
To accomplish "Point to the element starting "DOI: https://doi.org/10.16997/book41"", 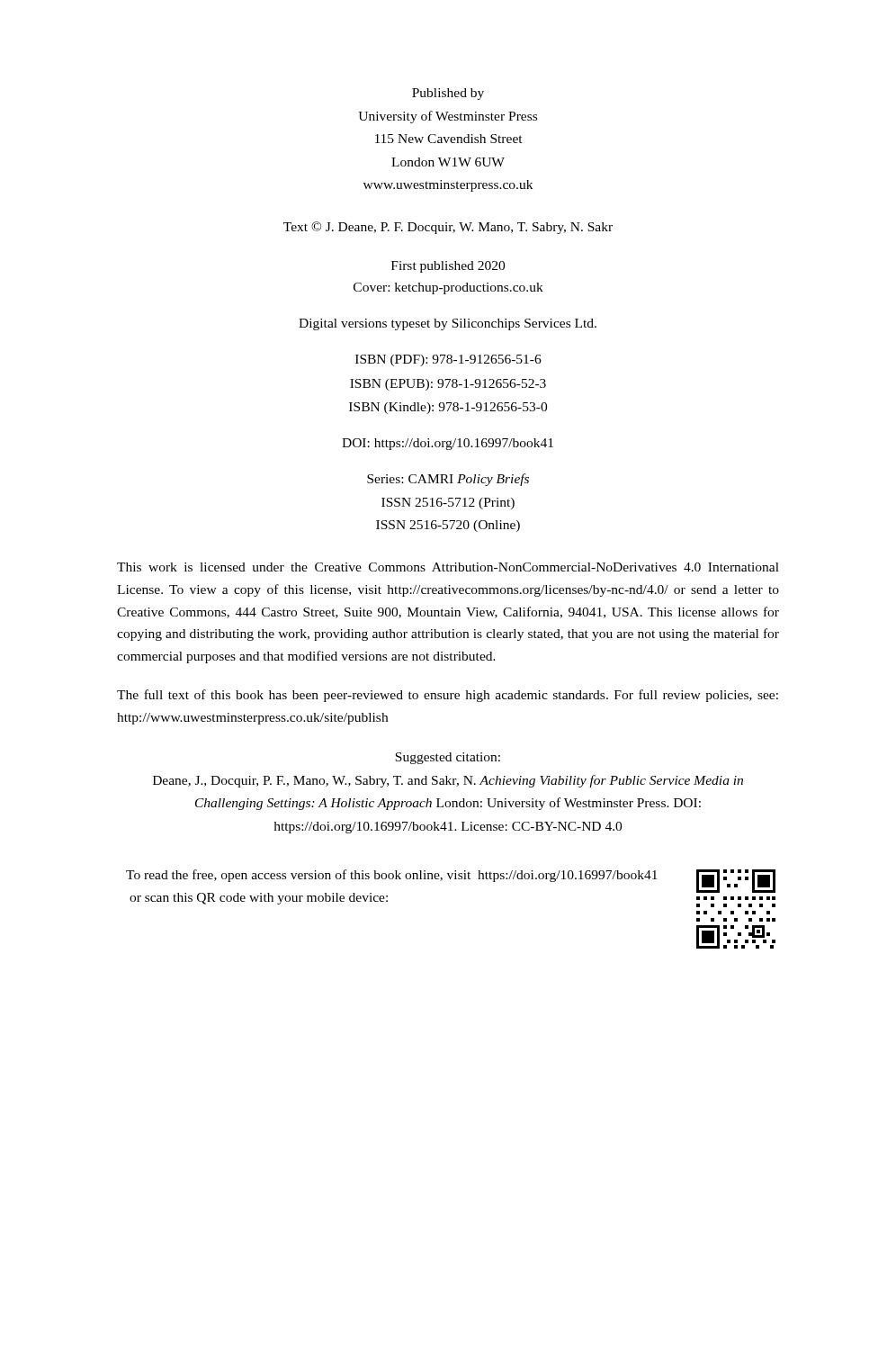I will tap(448, 443).
